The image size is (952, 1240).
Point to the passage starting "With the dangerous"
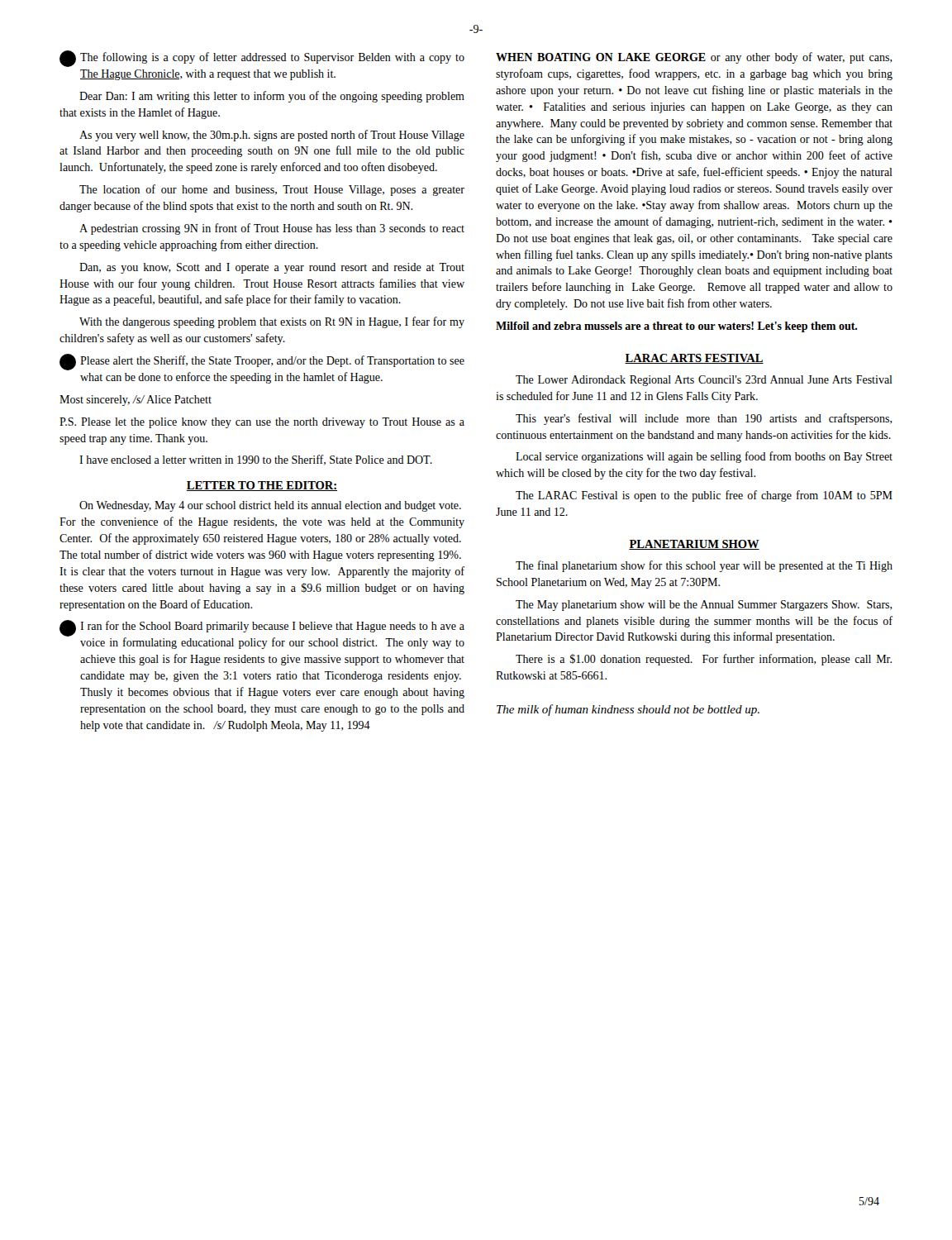pos(262,330)
